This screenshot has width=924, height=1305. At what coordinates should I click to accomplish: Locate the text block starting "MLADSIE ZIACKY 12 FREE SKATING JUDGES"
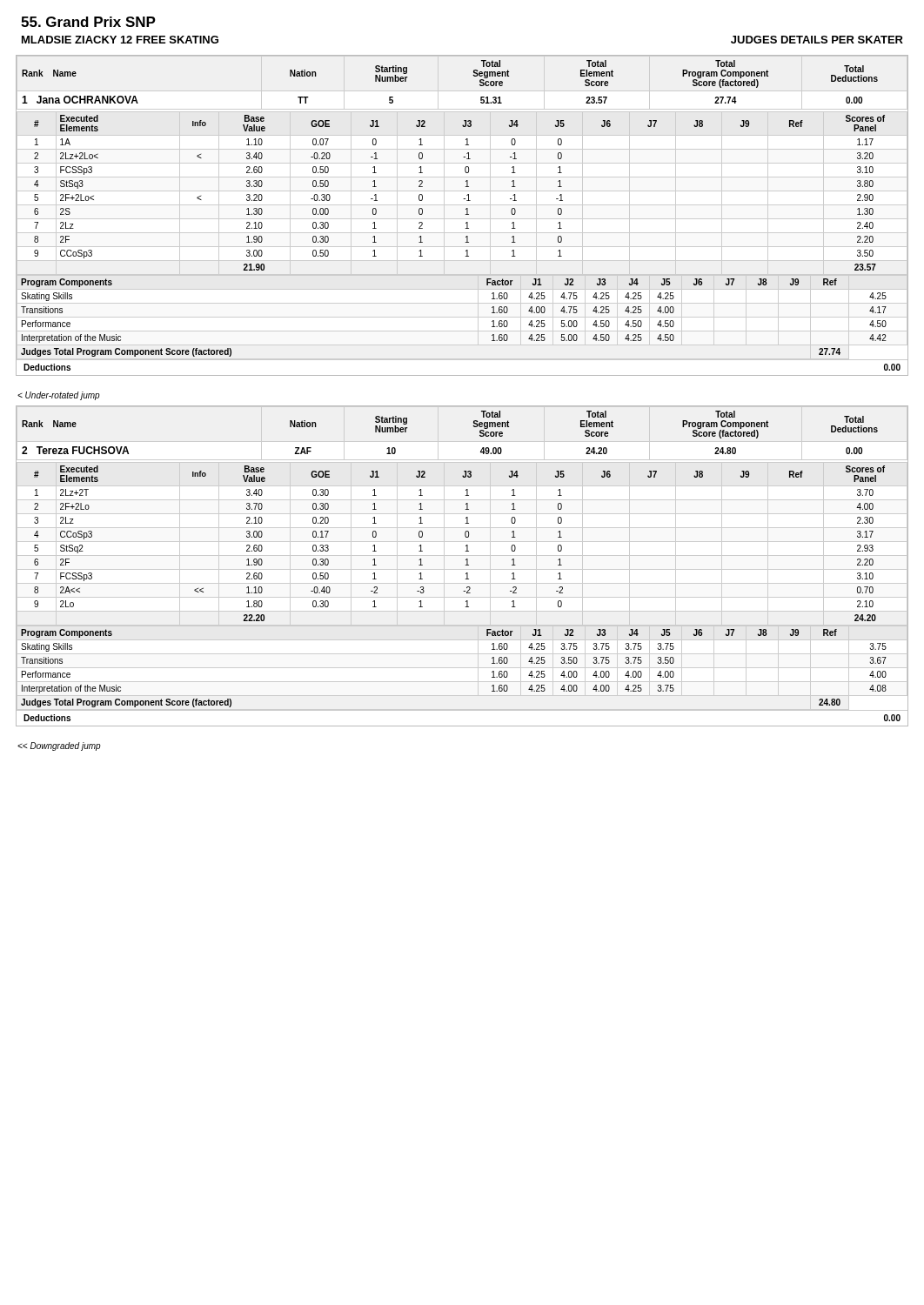click(127, 38)
